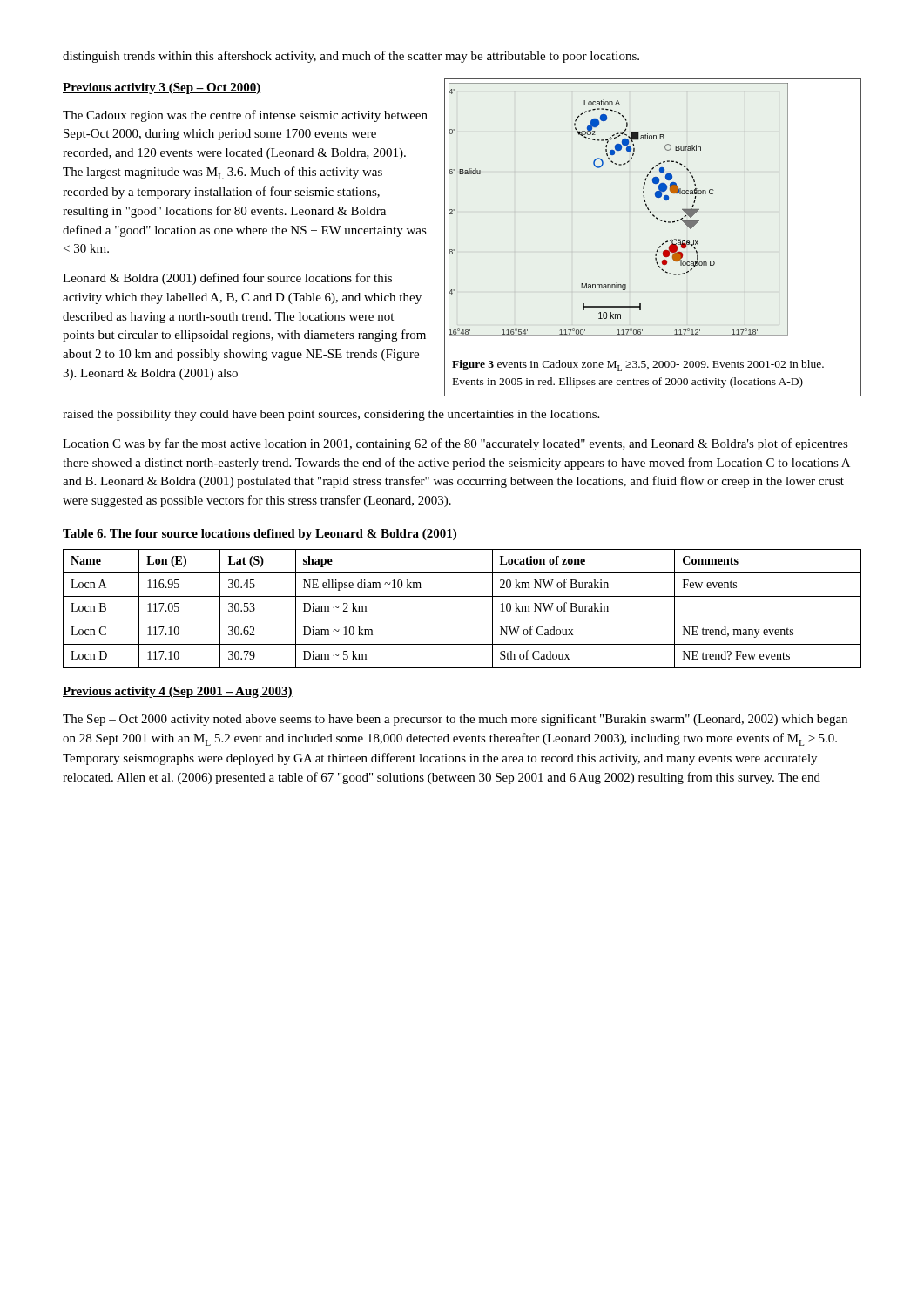Locate the text block with the text "The Sep – Oct 2000 activity noted"
Image resolution: width=924 pixels, height=1307 pixels.
pyautogui.click(x=455, y=748)
